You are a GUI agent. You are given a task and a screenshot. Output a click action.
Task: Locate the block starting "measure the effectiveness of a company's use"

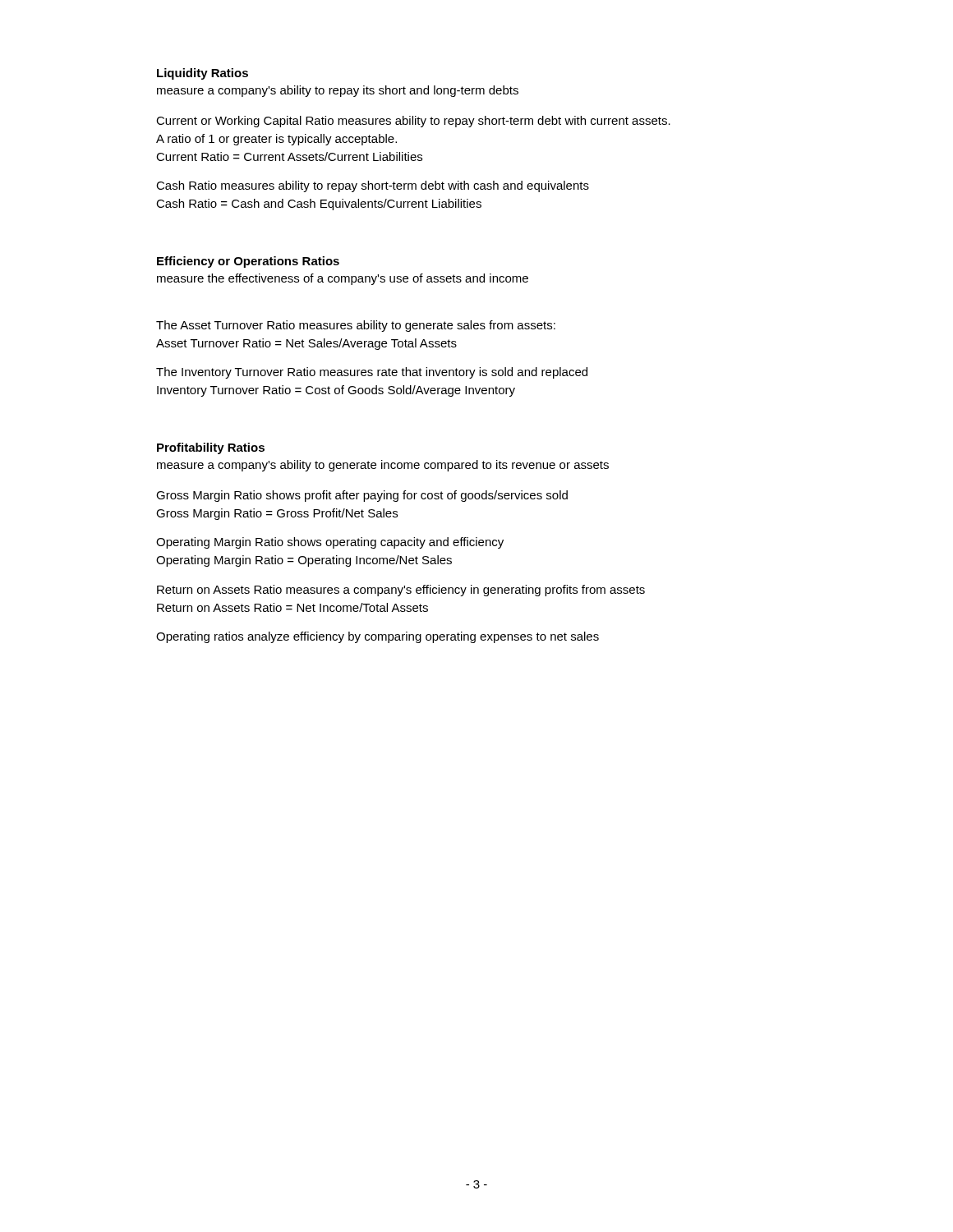coord(342,278)
